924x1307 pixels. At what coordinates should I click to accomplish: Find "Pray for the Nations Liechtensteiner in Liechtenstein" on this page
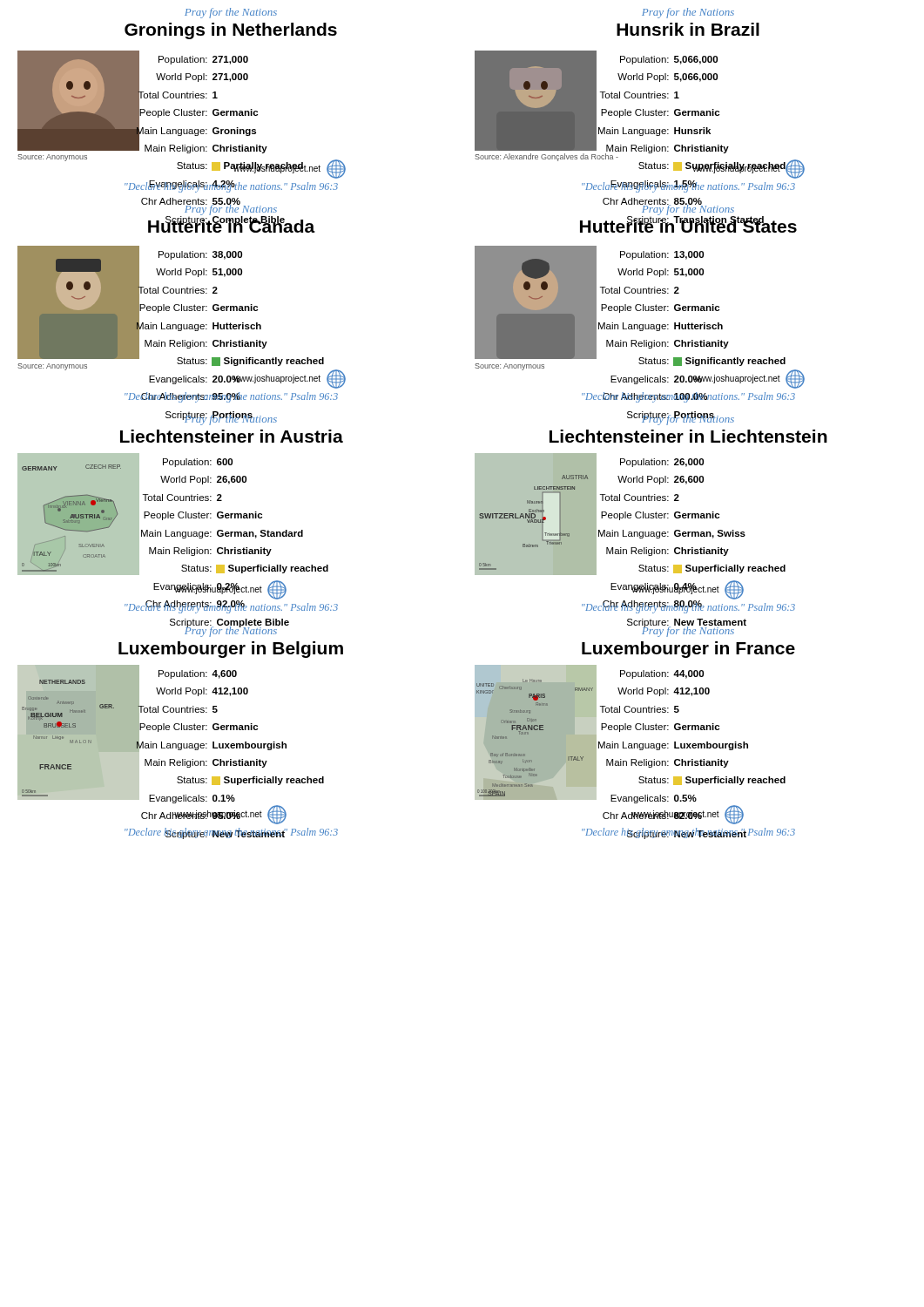[688, 430]
